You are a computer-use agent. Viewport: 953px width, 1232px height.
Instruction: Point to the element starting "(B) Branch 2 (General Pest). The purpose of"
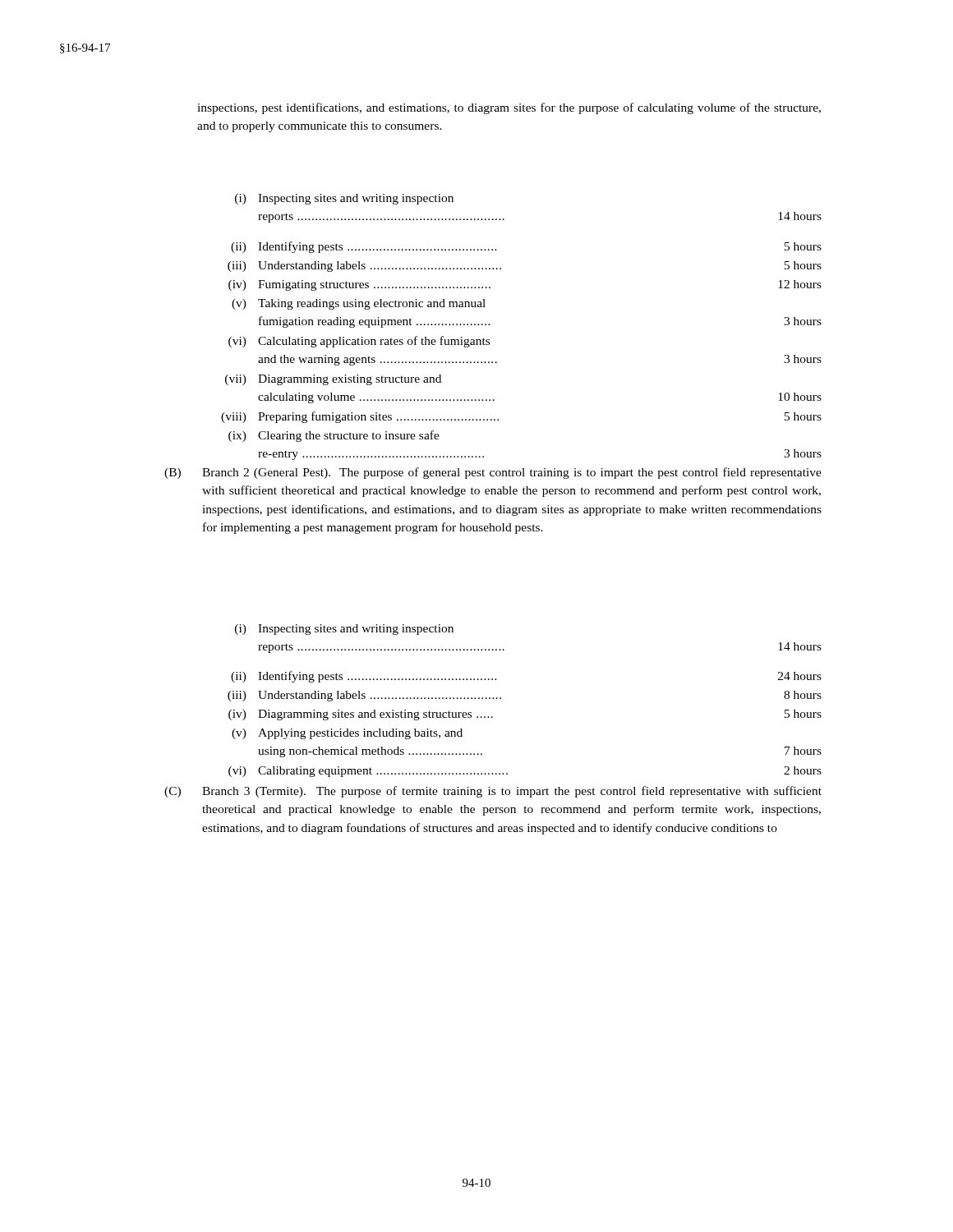point(493,500)
